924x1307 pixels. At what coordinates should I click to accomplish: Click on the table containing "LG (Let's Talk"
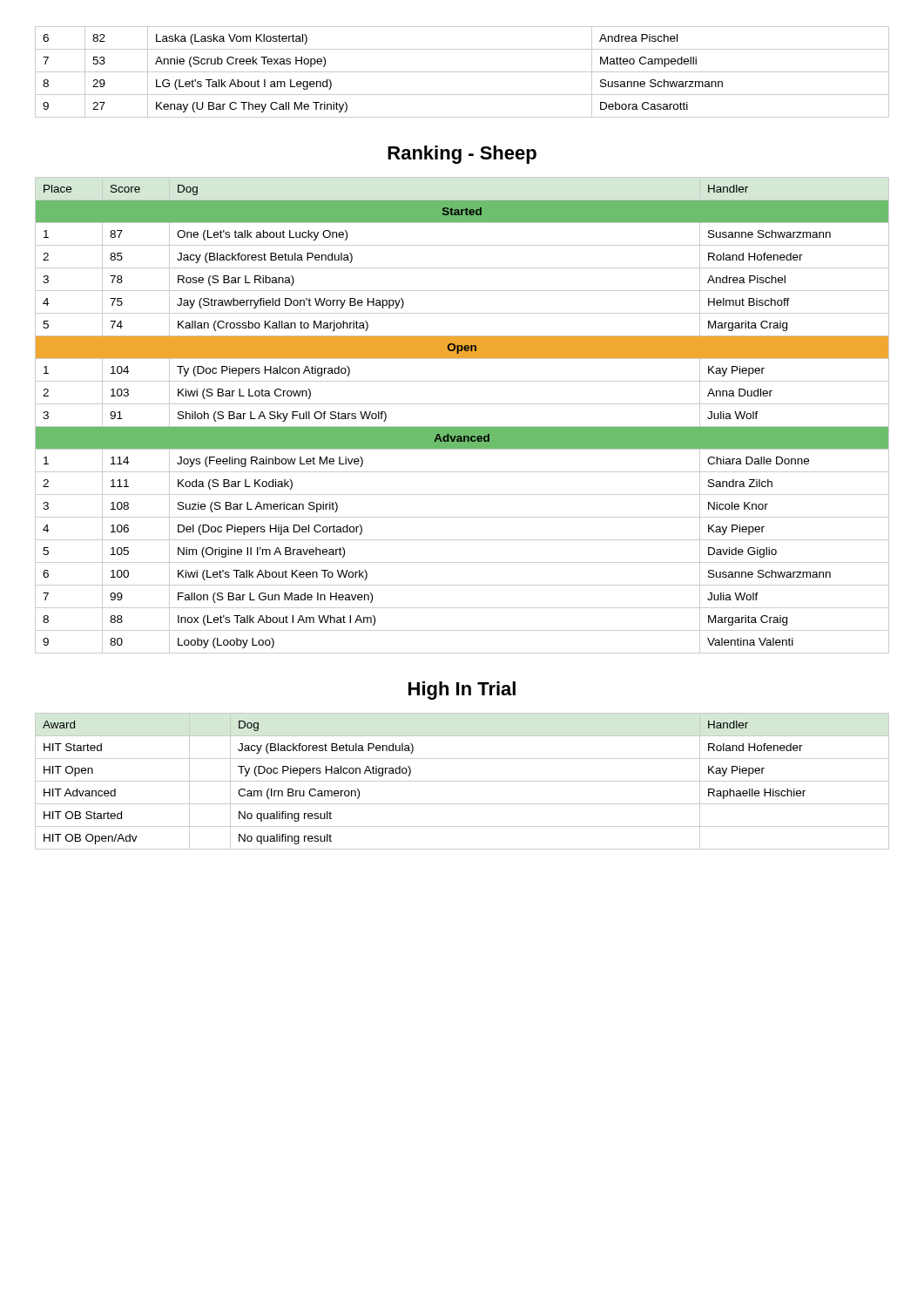pyautogui.click(x=462, y=72)
